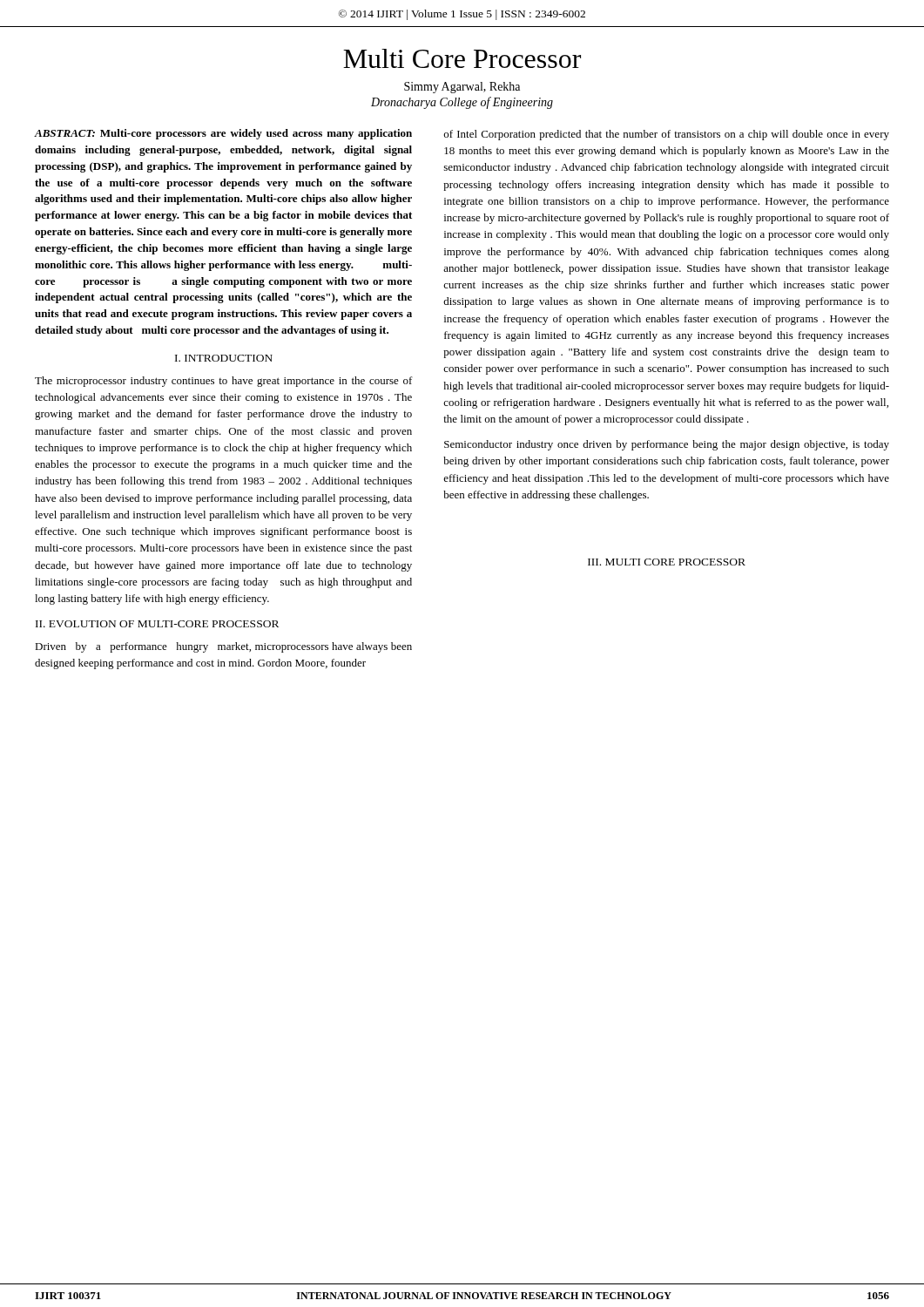Find "II. EVOLUTION OF MULTI-CORE PROCESSOR" on this page
Viewport: 924px width, 1307px height.
pyautogui.click(x=157, y=624)
